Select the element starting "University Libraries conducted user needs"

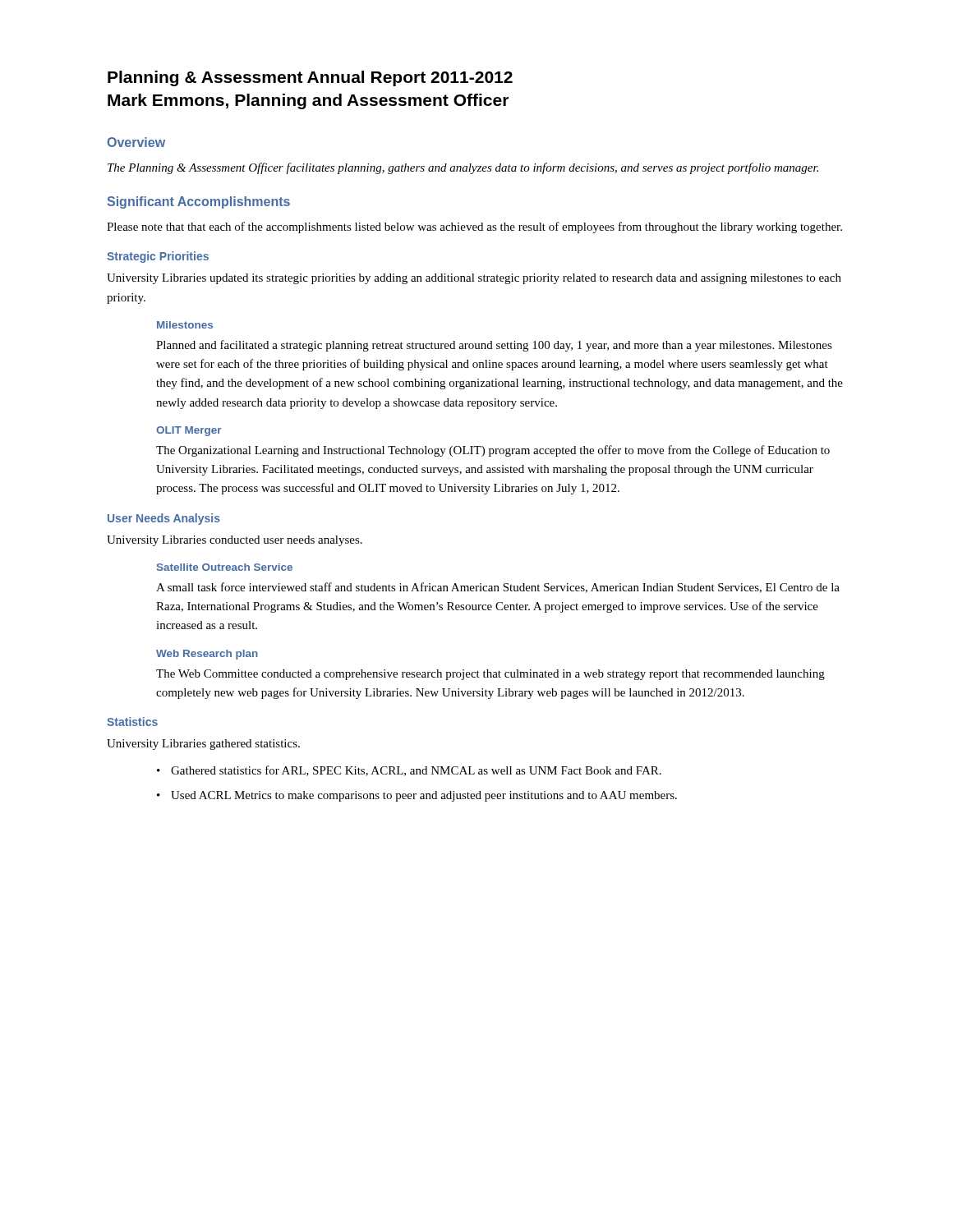tap(235, 539)
